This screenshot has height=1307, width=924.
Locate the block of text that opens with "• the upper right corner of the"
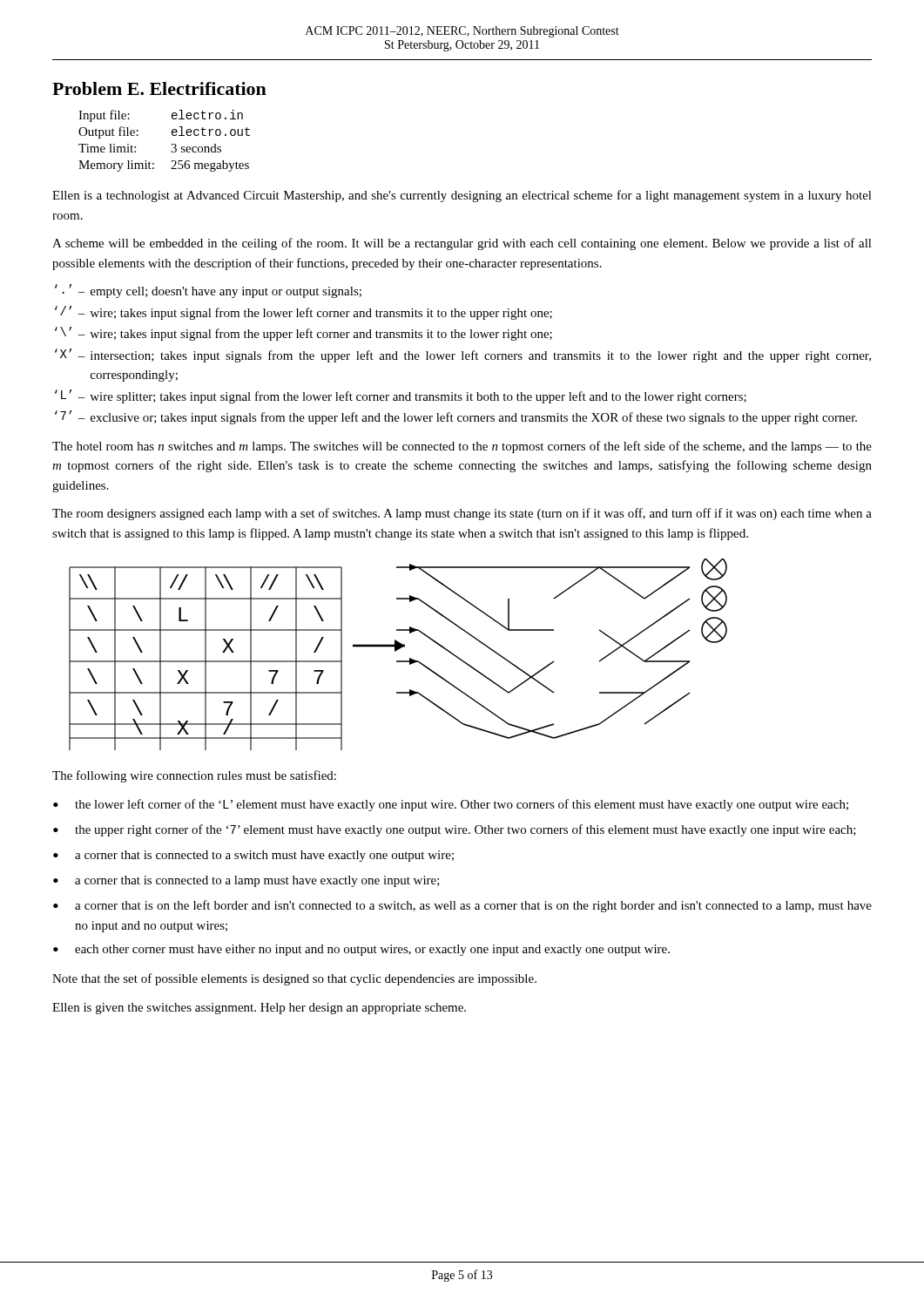click(x=462, y=830)
